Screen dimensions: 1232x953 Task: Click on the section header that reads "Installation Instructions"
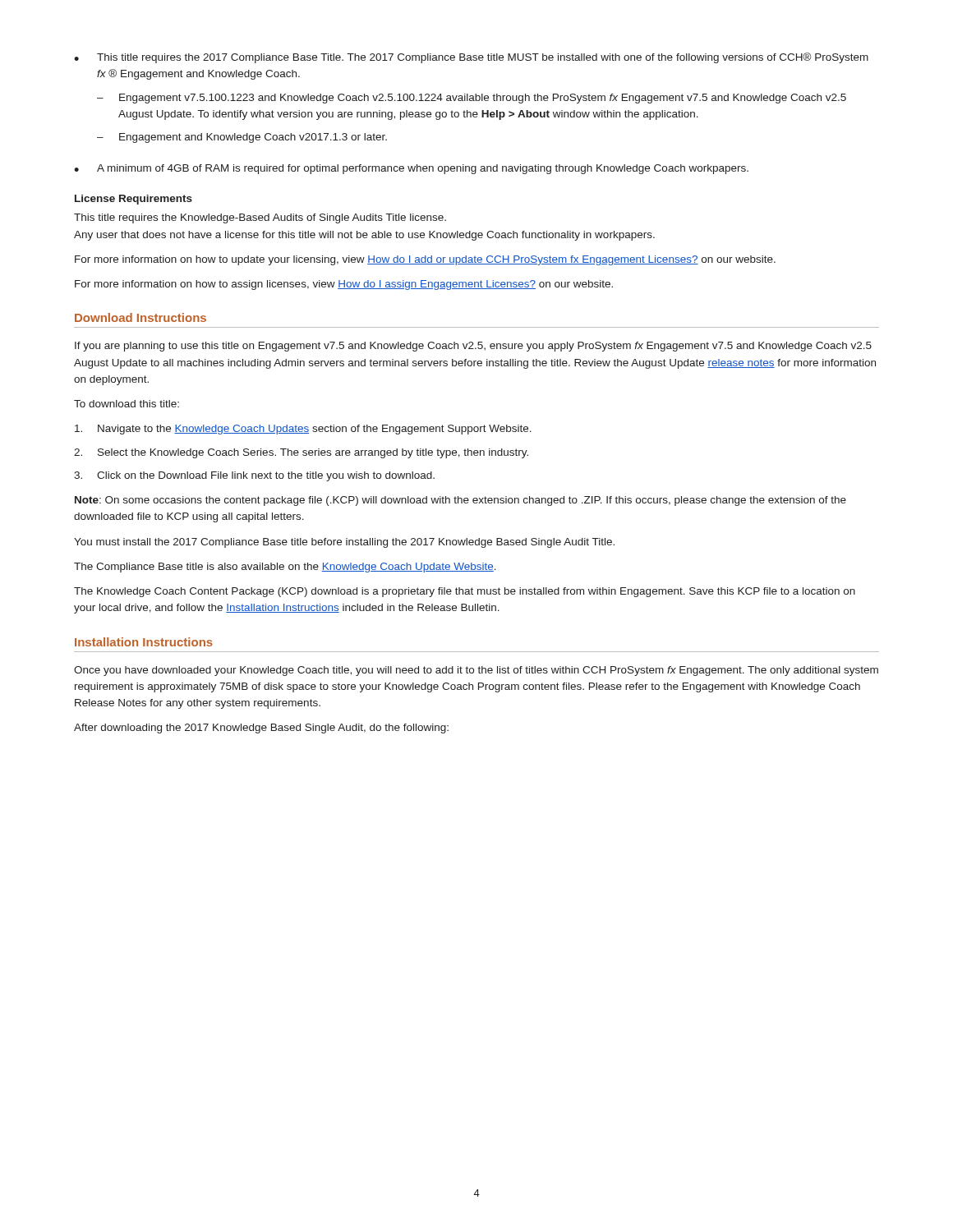(x=476, y=643)
